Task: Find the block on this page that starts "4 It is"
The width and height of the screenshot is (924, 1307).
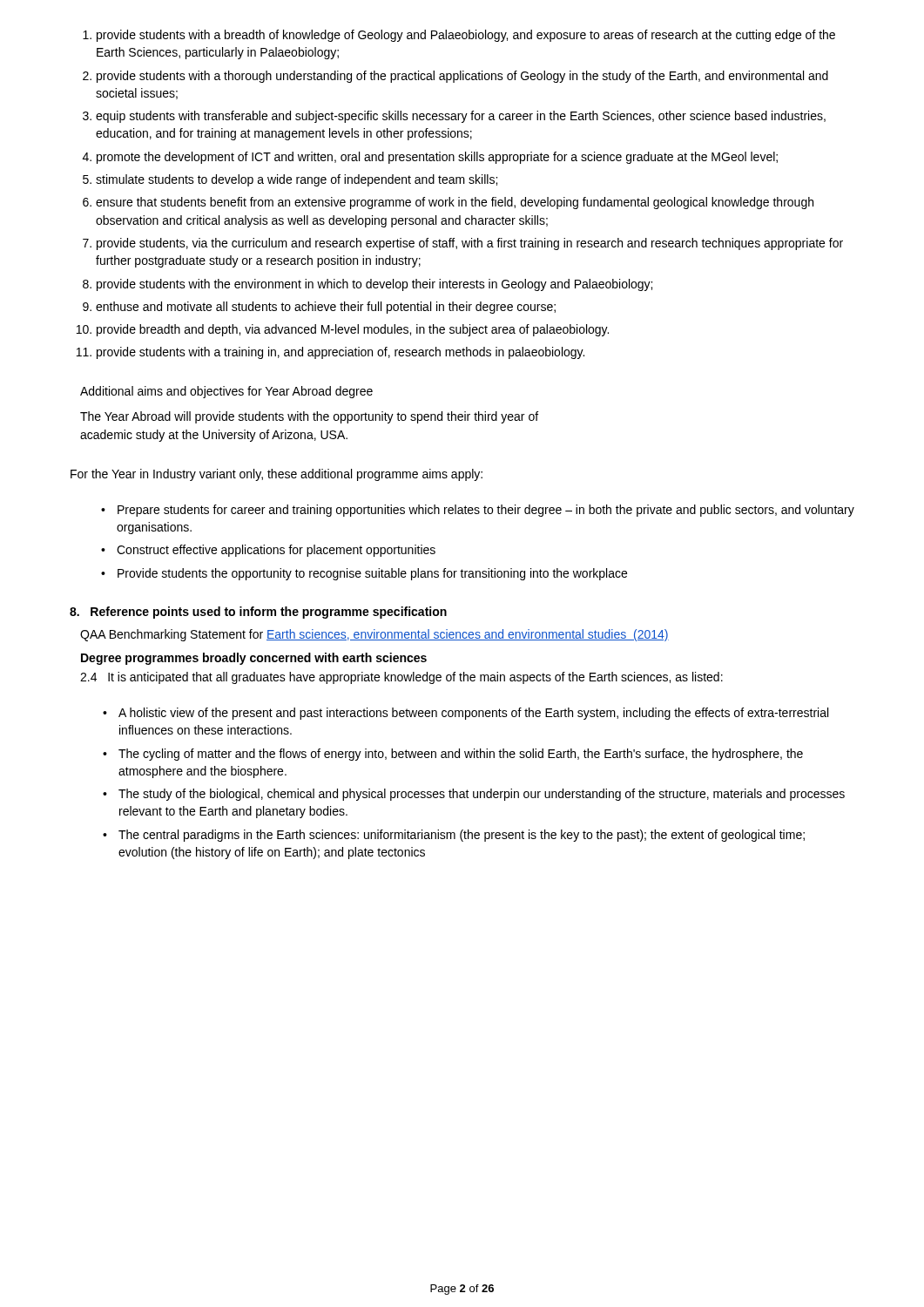Action: click(x=402, y=677)
